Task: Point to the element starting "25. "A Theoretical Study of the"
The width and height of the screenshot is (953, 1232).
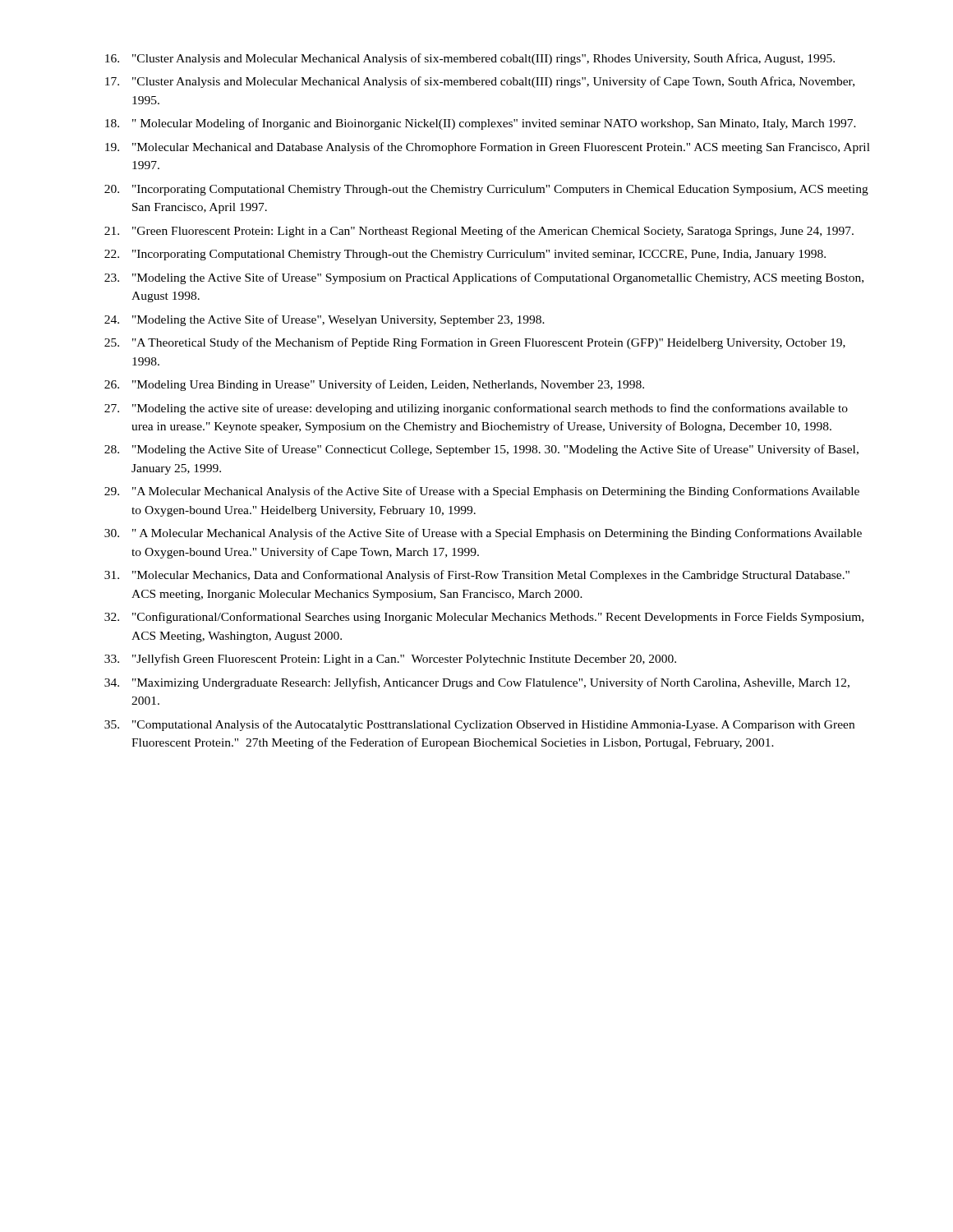Action: tap(476, 352)
